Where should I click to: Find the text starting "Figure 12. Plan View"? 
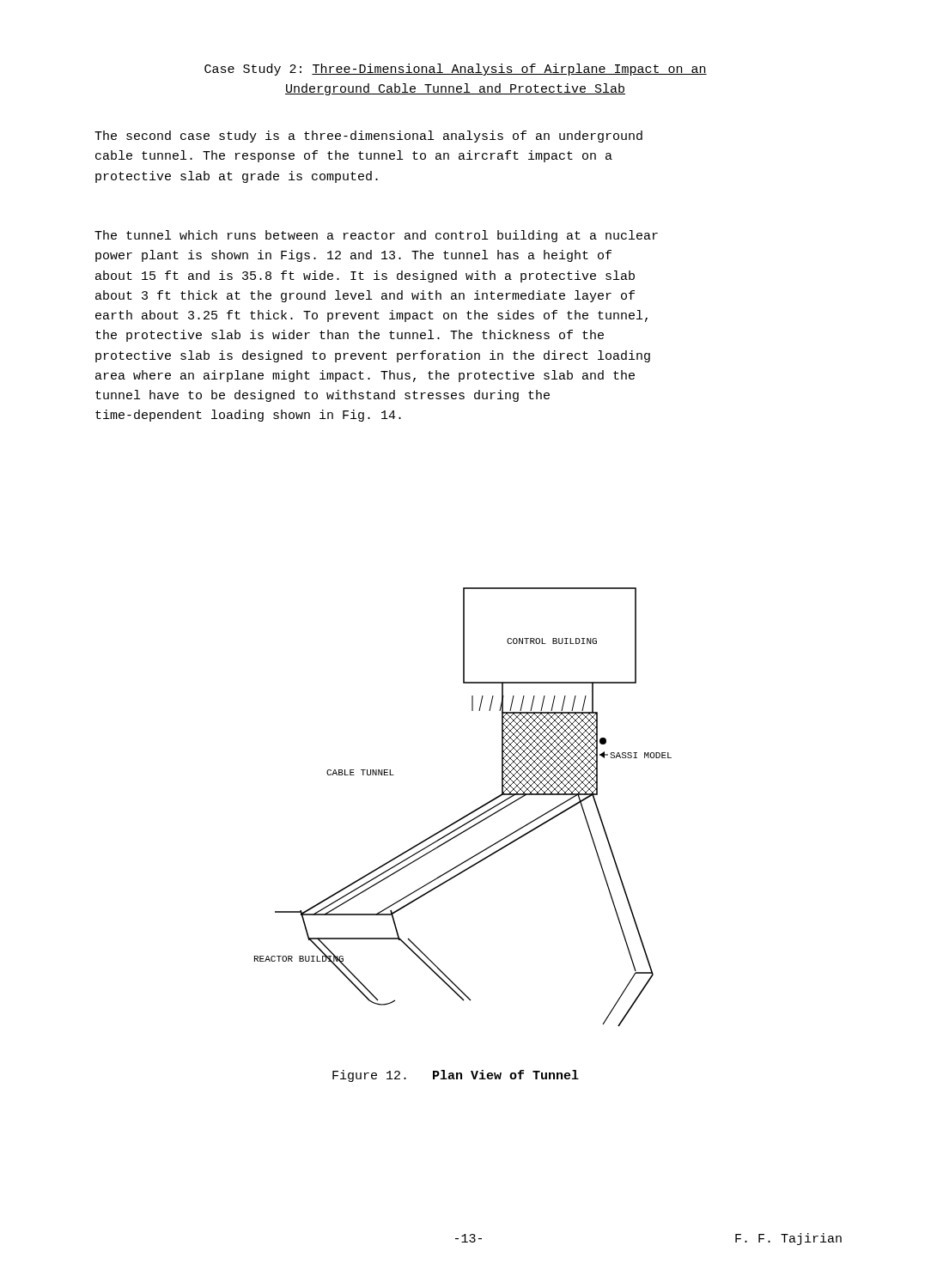point(455,1076)
